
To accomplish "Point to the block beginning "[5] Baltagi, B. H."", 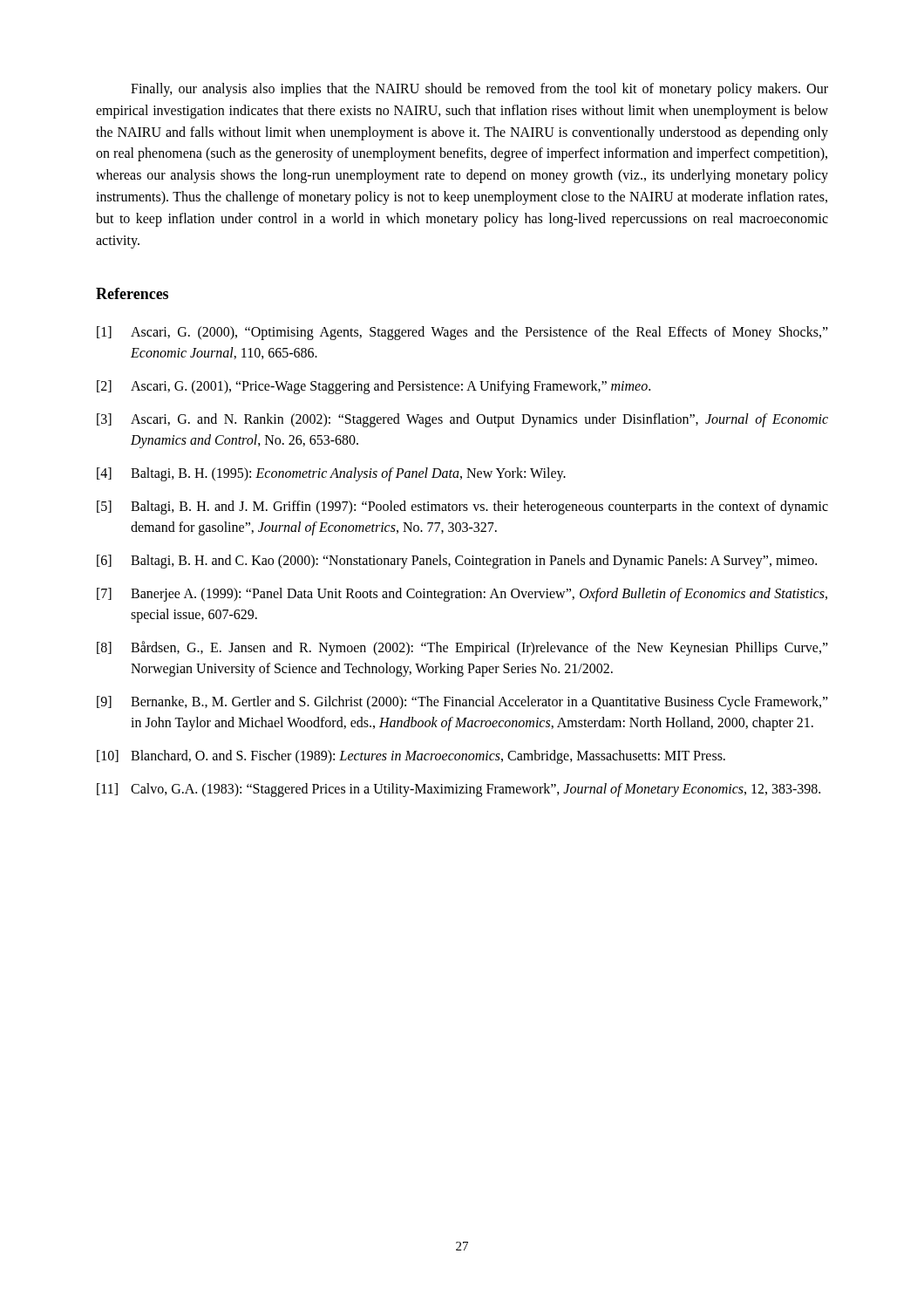I will (462, 517).
